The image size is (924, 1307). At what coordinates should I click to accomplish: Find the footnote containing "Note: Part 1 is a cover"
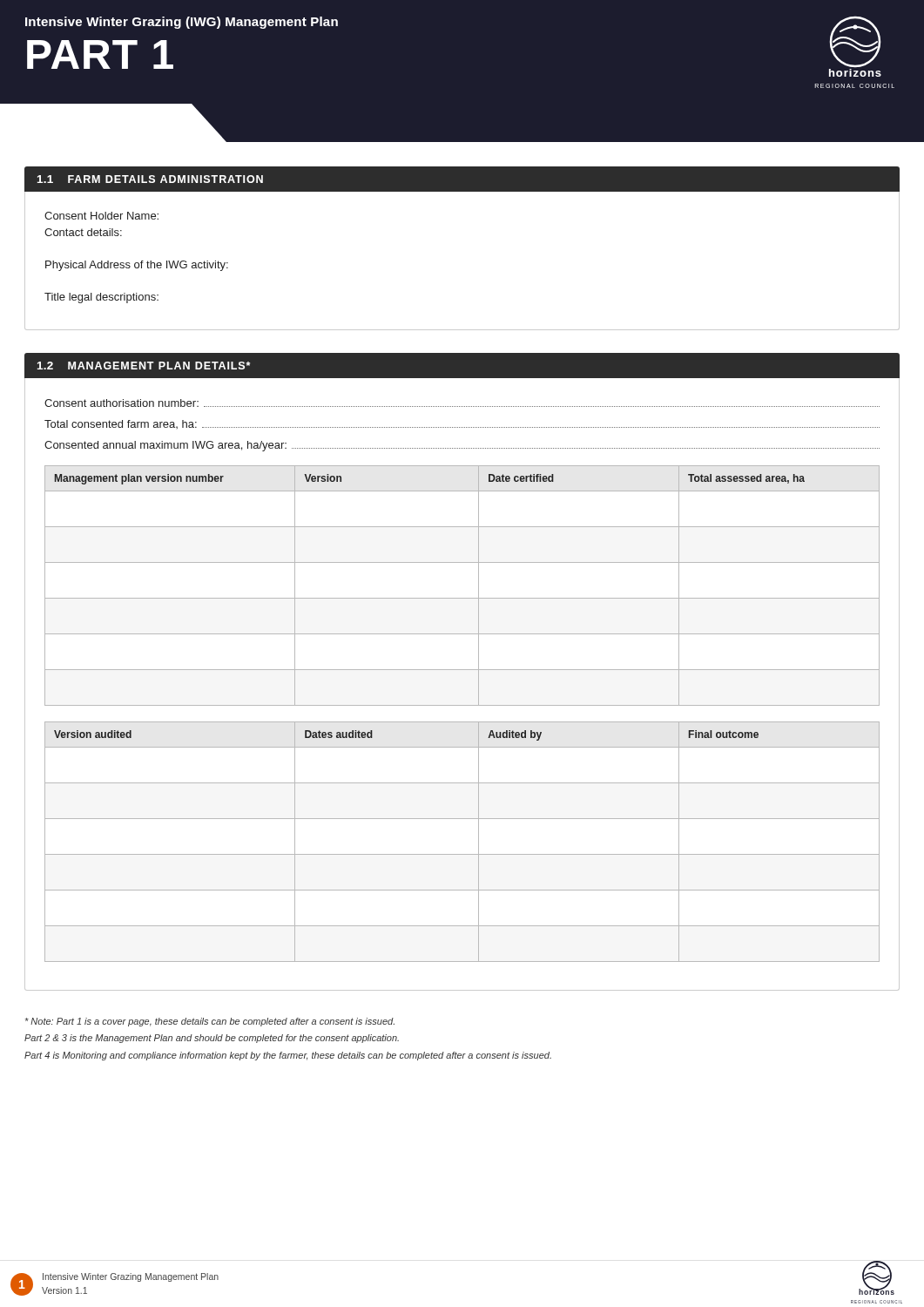(288, 1038)
